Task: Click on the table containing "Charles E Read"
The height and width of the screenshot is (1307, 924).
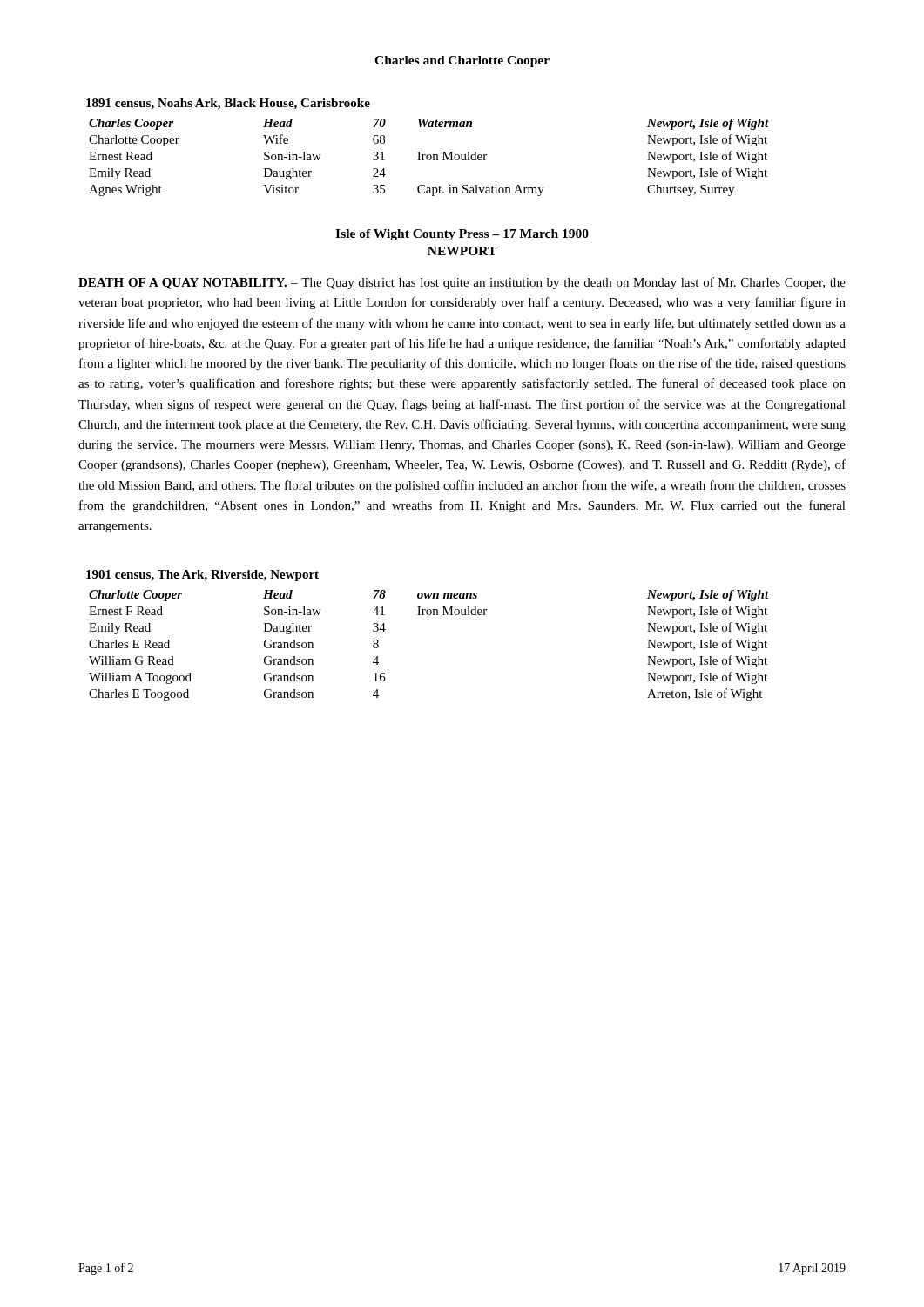Action: (x=466, y=645)
